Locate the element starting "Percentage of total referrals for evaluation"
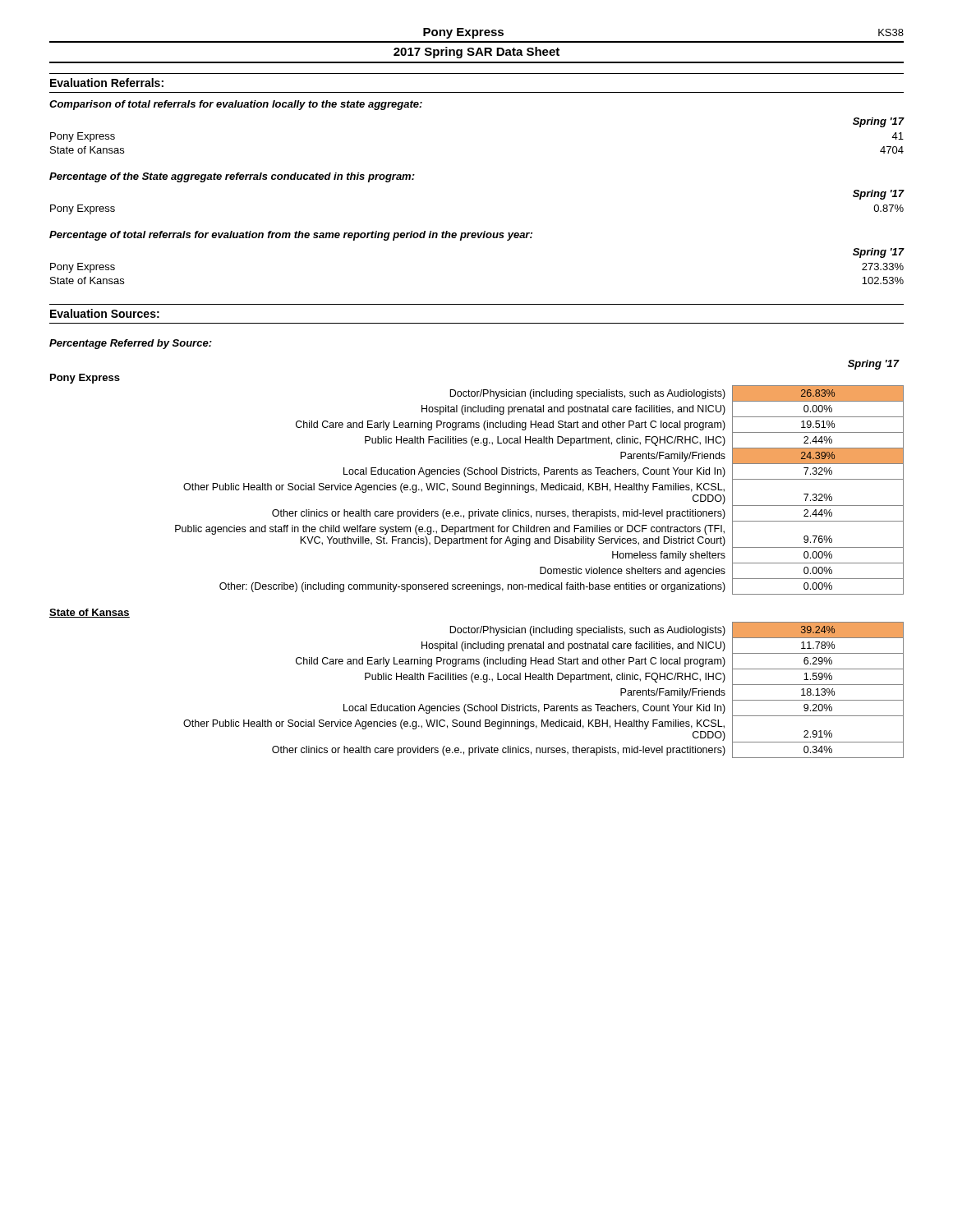Image resolution: width=953 pixels, height=1232 pixels. pyautogui.click(x=291, y=234)
